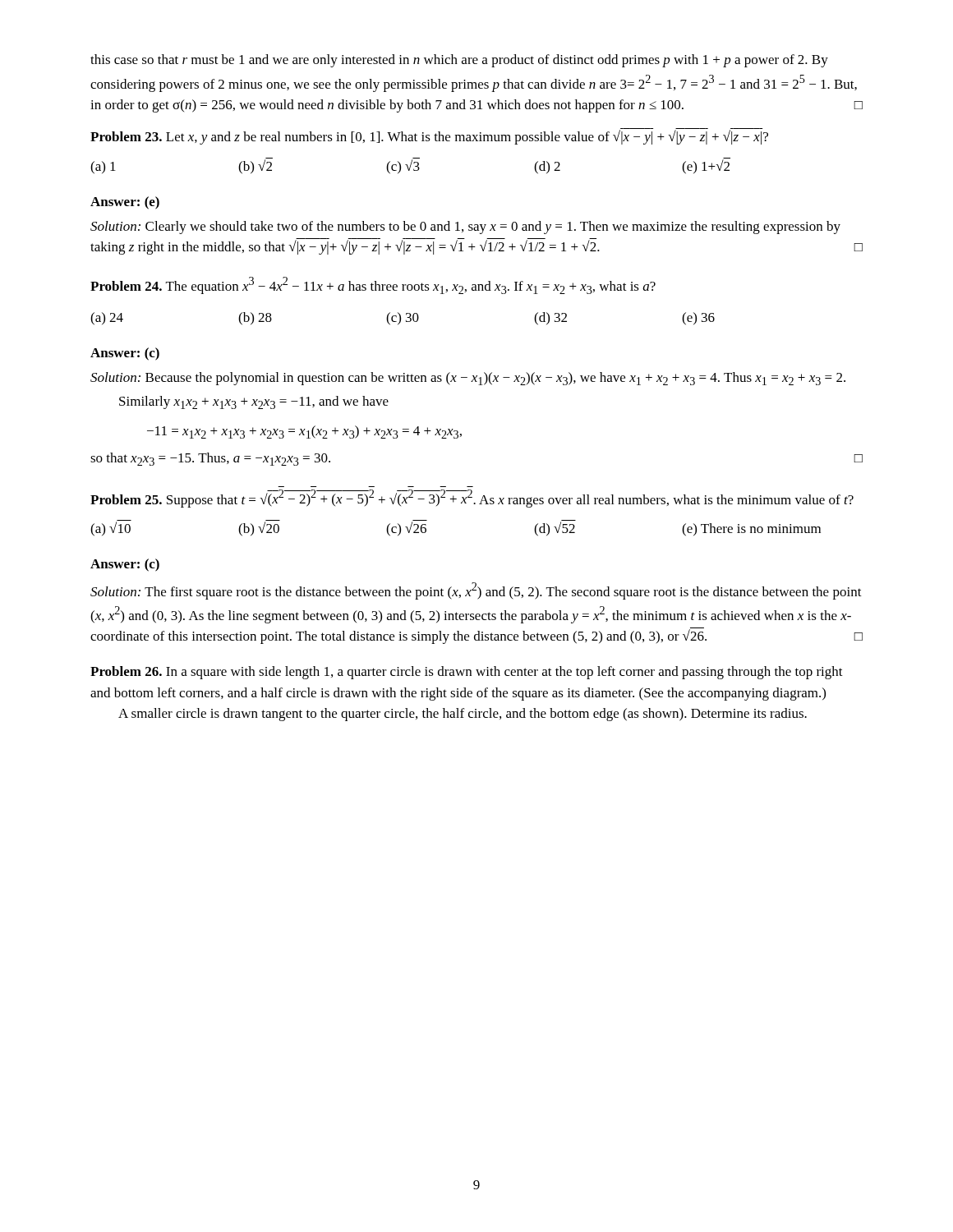
Task: Click the formula that begins "−11 = x1x2 + x1x3"
Action: 304,432
